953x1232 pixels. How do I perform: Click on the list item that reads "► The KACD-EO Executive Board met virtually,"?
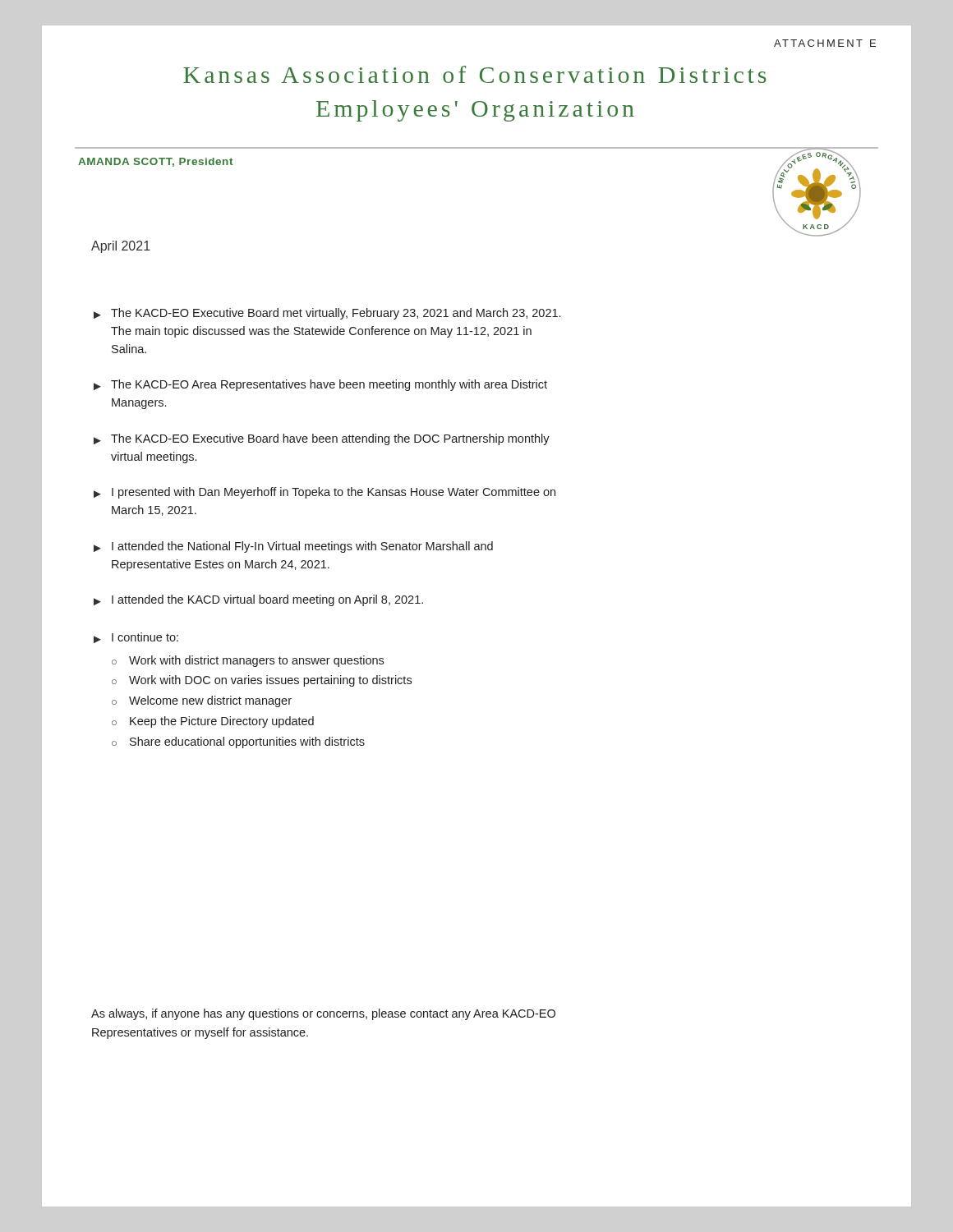coord(476,331)
